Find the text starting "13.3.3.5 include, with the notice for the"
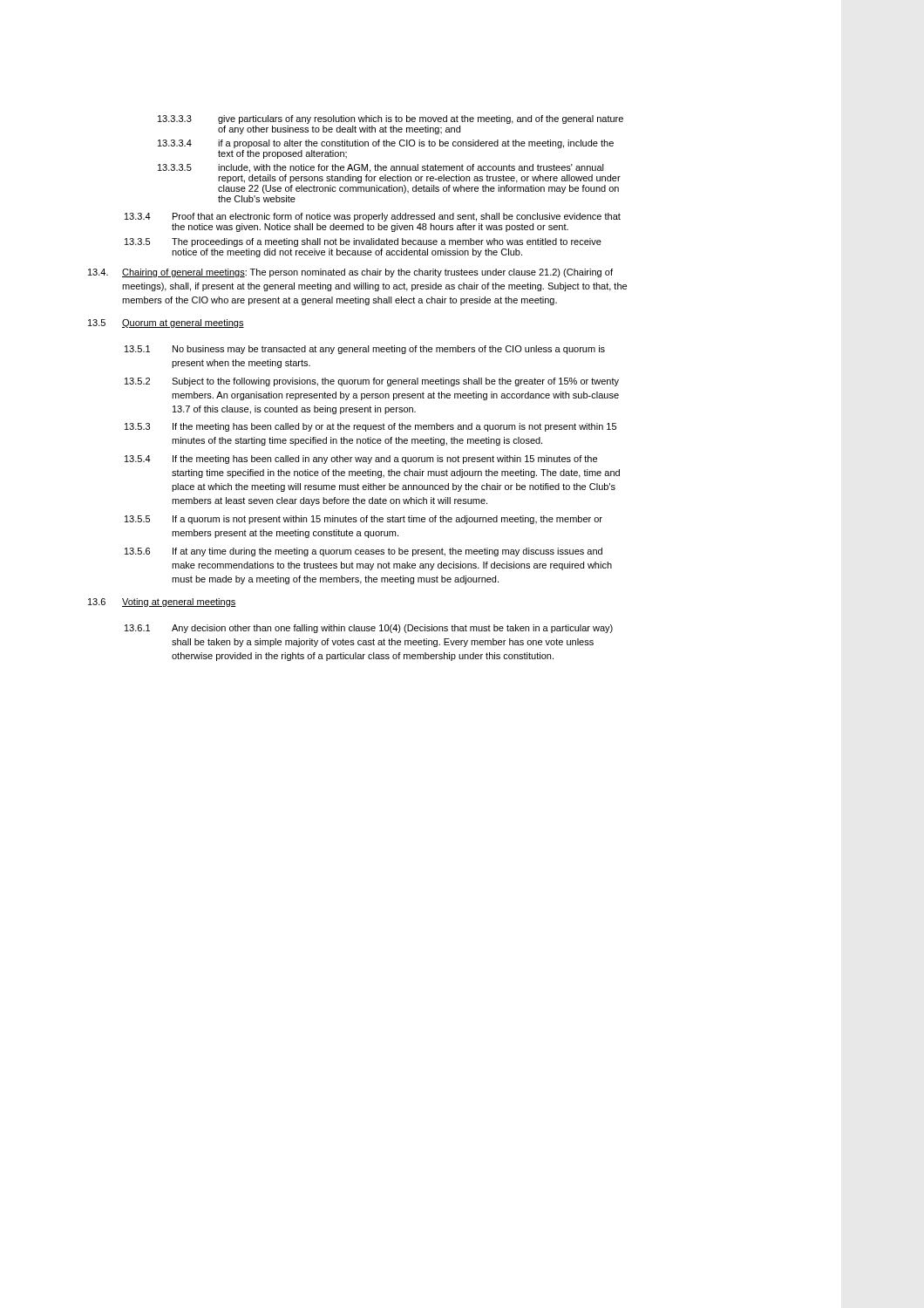 [x=392, y=183]
